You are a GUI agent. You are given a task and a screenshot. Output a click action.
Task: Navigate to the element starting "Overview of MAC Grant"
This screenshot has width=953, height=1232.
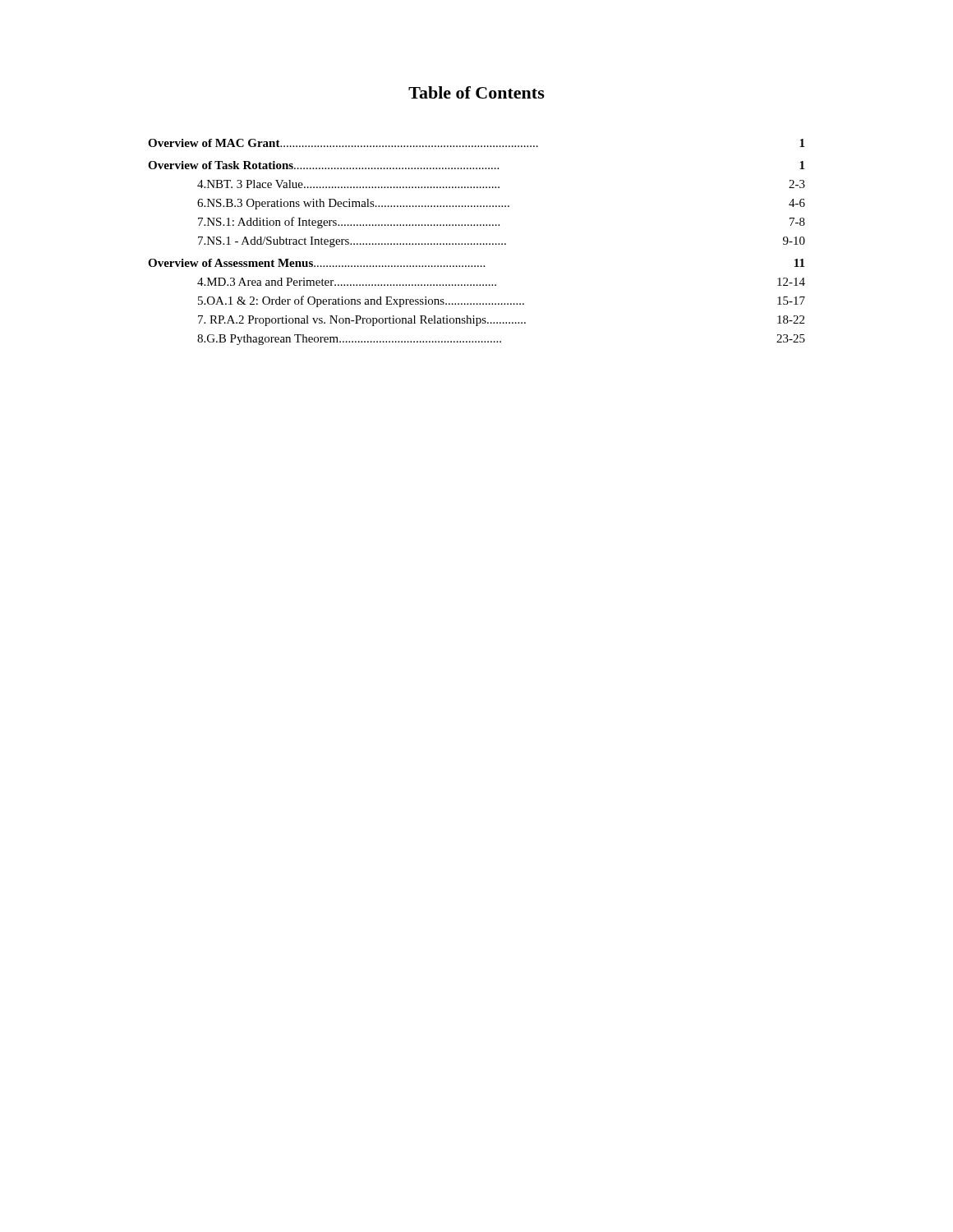[x=476, y=144]
